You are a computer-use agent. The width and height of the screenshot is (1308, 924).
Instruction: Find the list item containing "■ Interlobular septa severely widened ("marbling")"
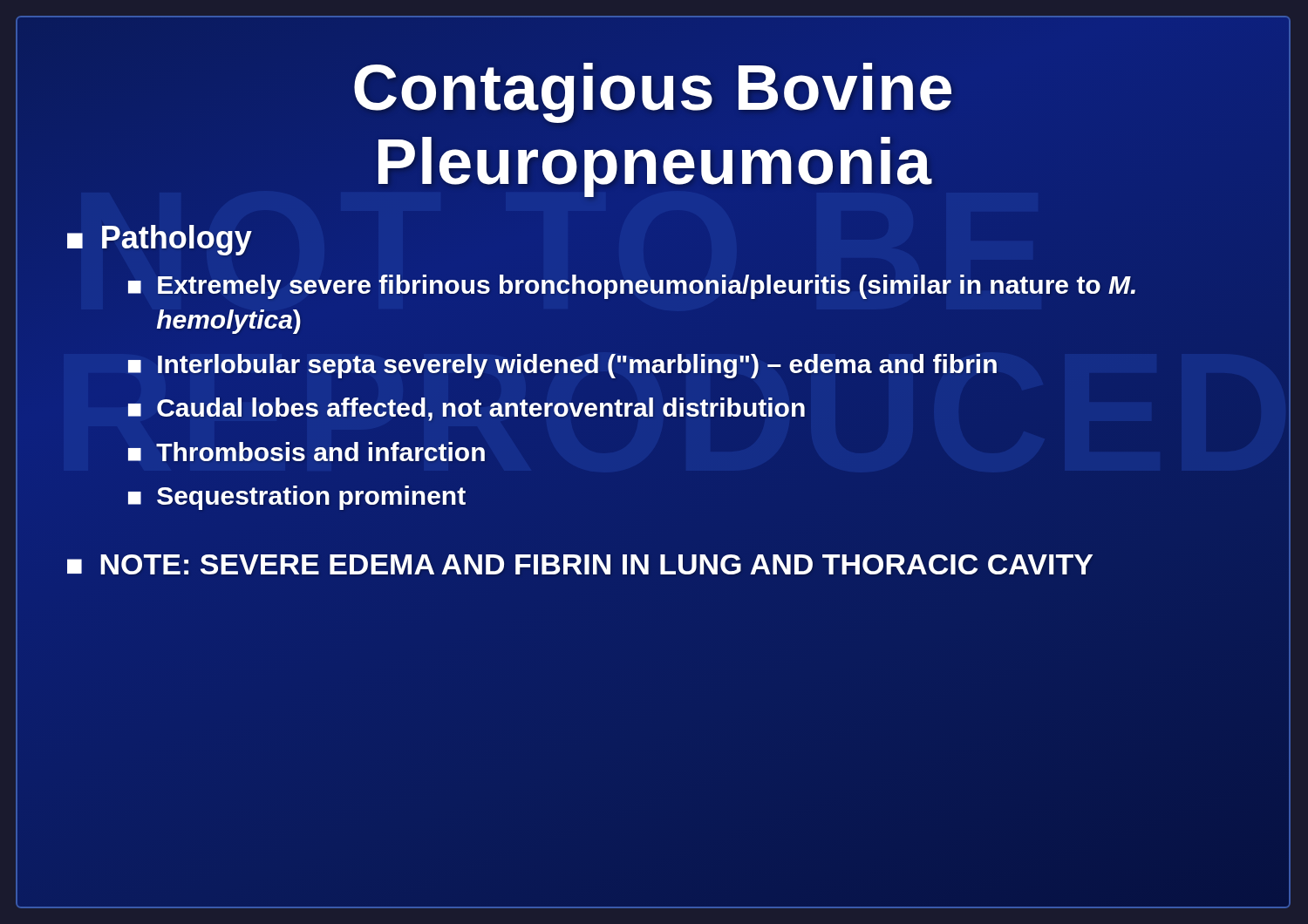[562, 364]
